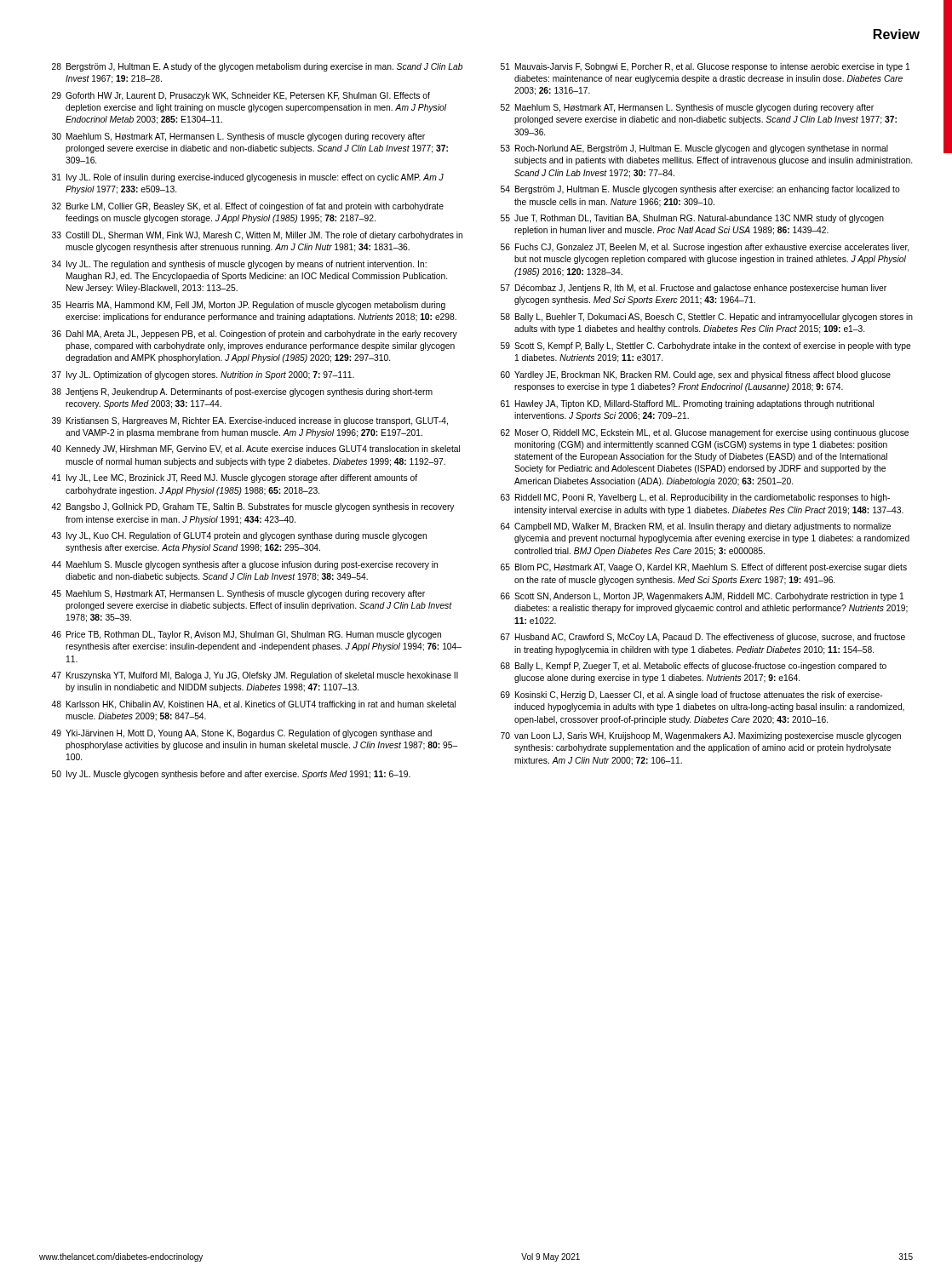Navigate to the element starting "38 Jentjens R, Jeukendrup"
Screen dimensions: 1277x952
[x=252, y=398]
